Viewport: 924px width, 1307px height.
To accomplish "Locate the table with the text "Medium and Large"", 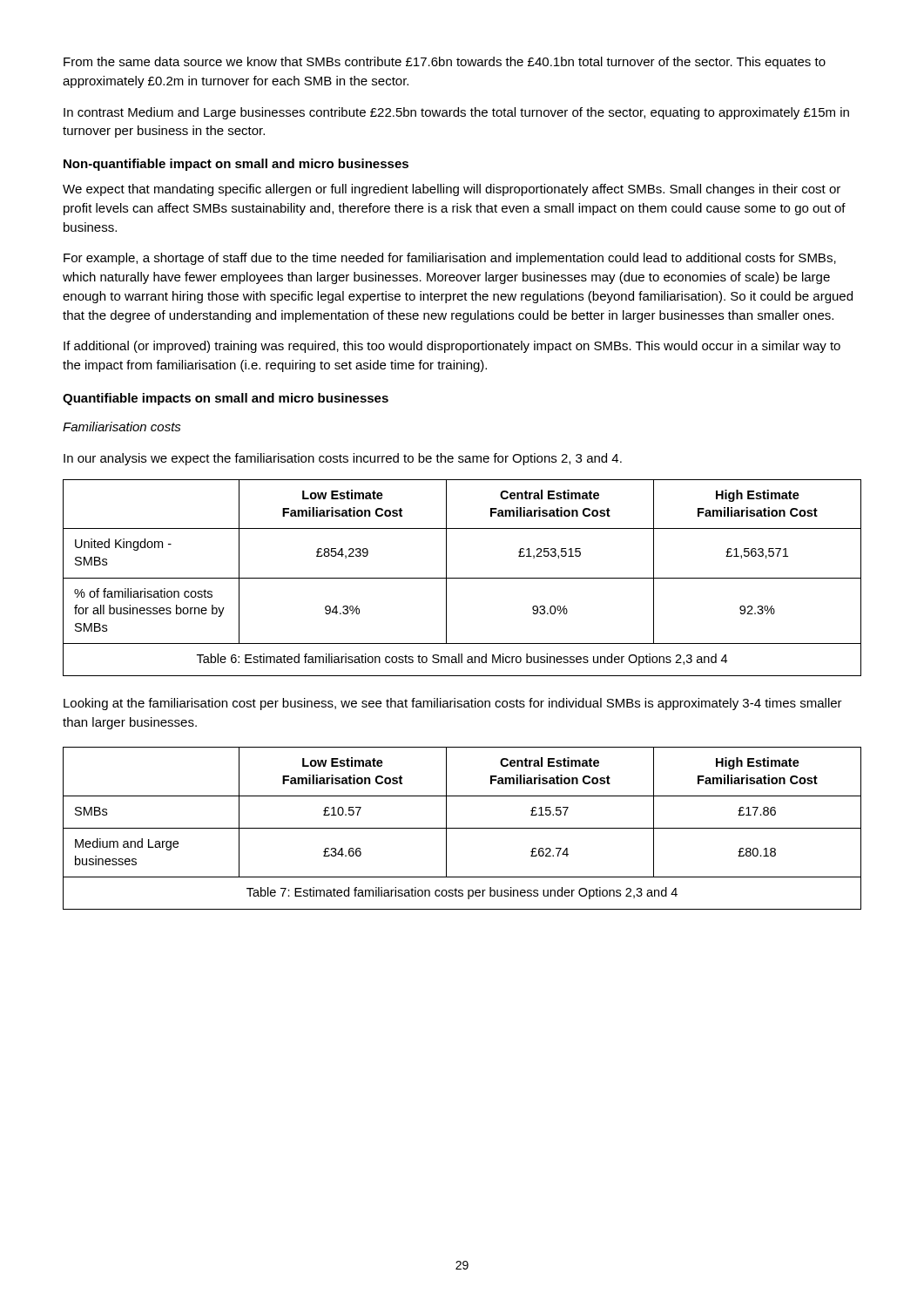I will point(462,828).
